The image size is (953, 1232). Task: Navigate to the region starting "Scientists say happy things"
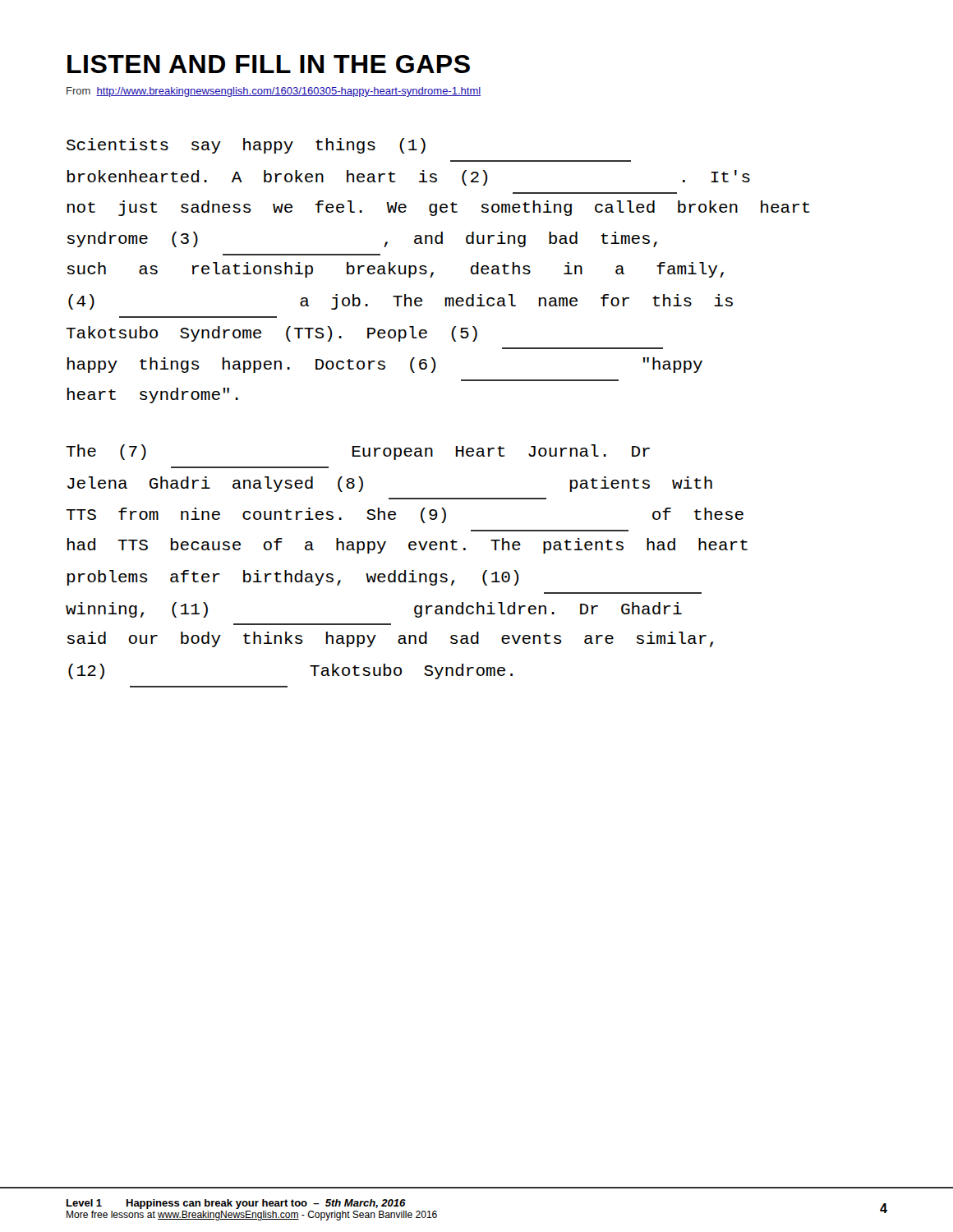(438, 267)
